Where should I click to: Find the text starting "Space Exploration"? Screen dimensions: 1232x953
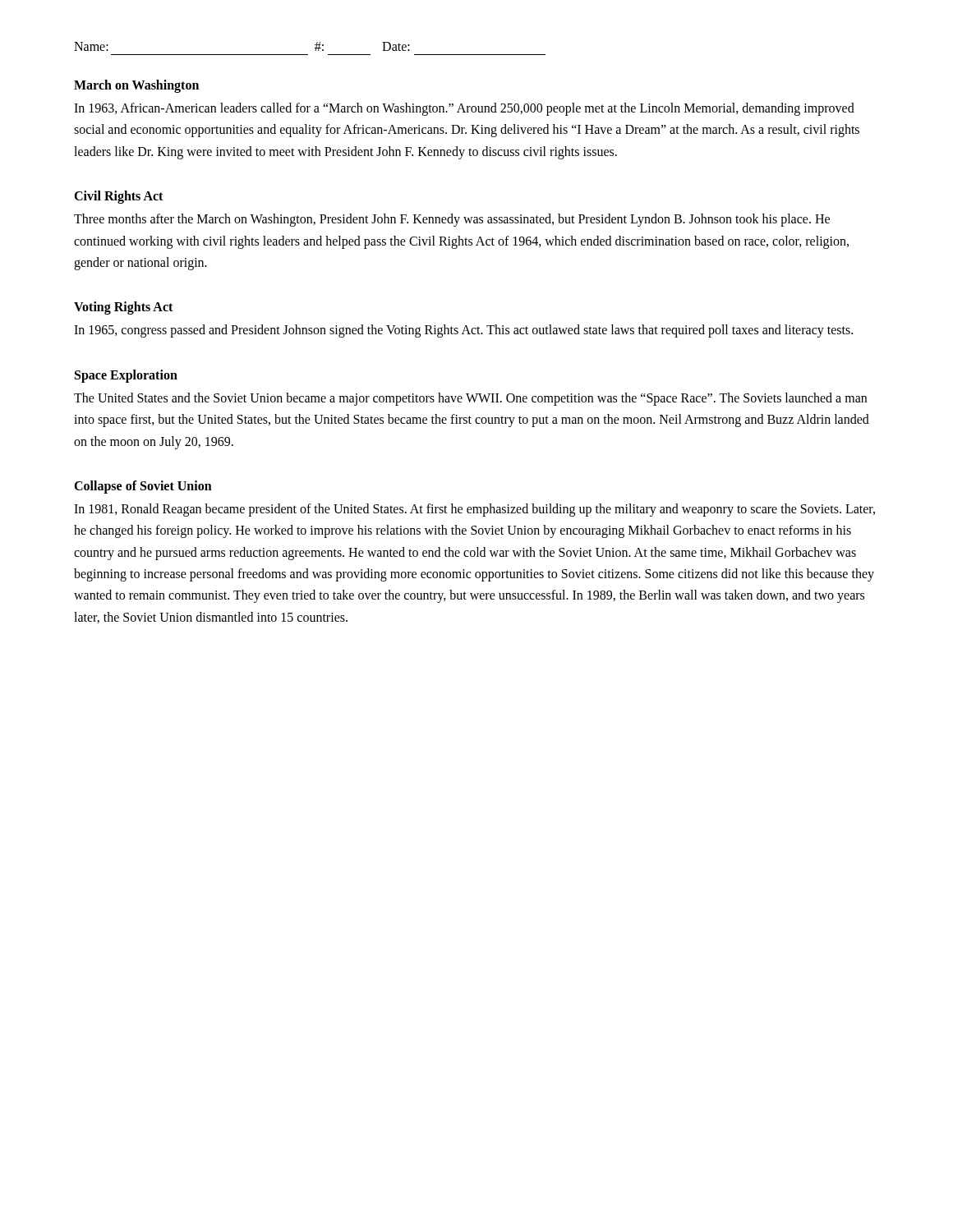coord(126,375)
